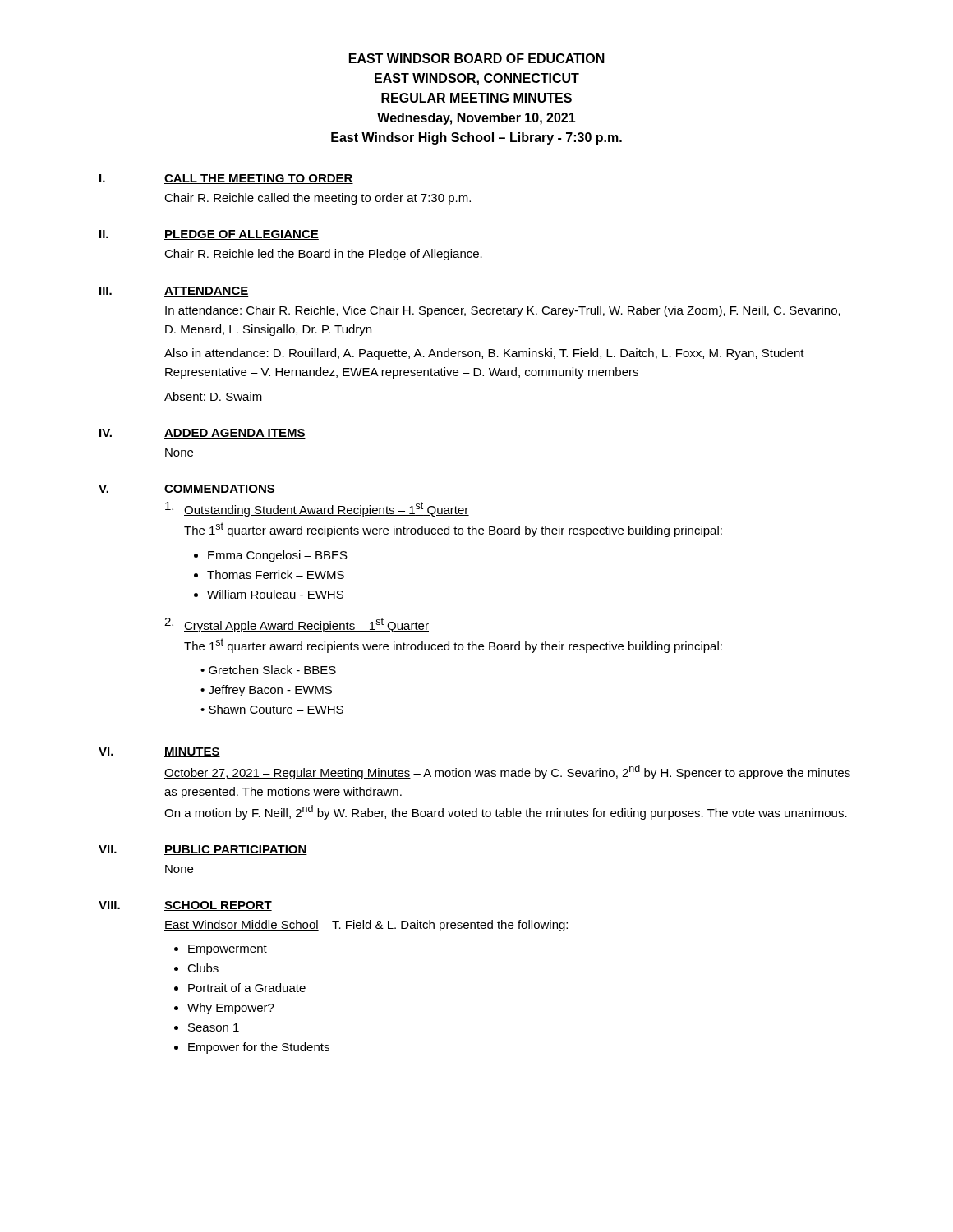
Task: Locate the text block starting "Empower for the Students"
Action: (259, 1047)
